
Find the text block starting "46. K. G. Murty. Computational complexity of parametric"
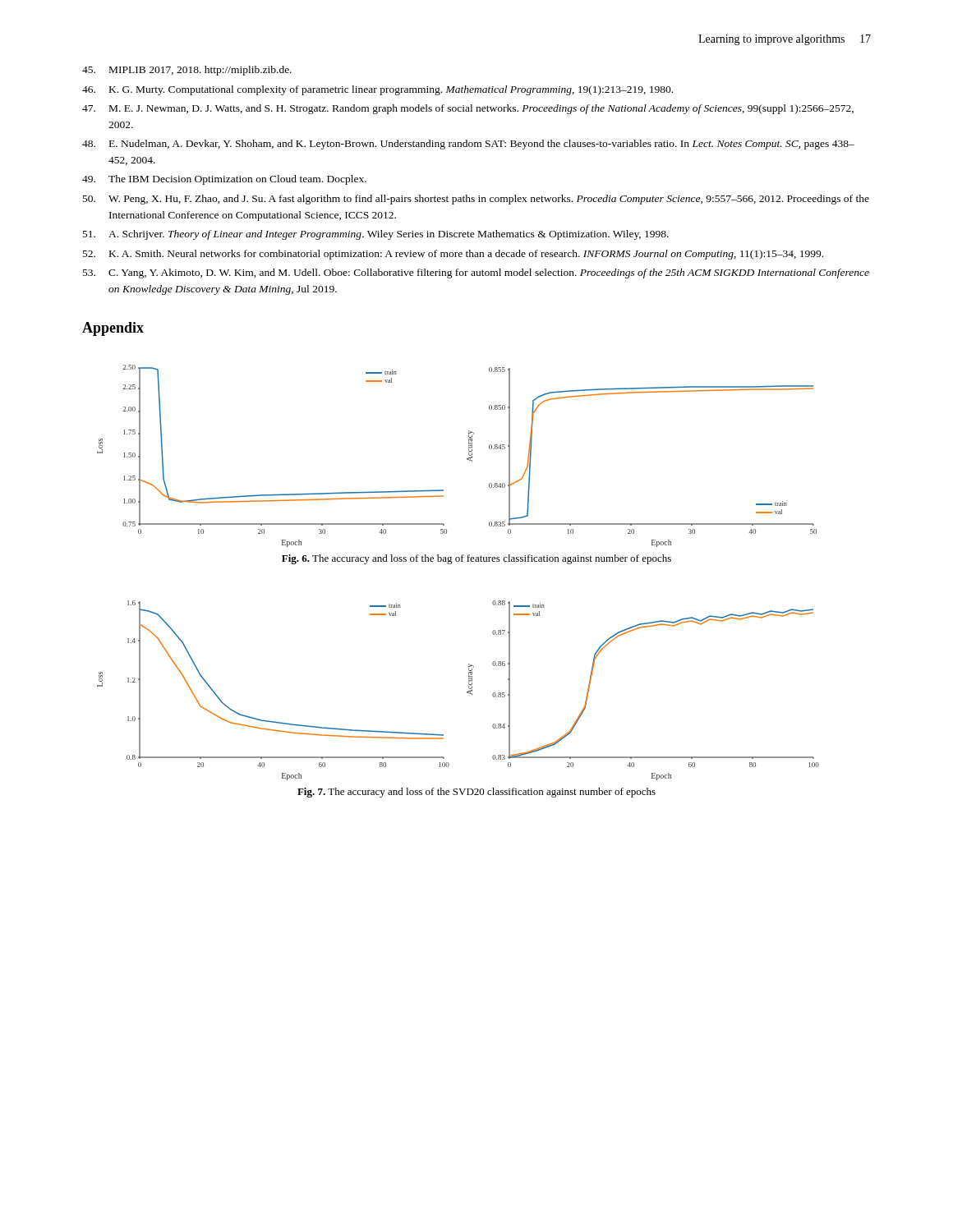tap(476, 89)
